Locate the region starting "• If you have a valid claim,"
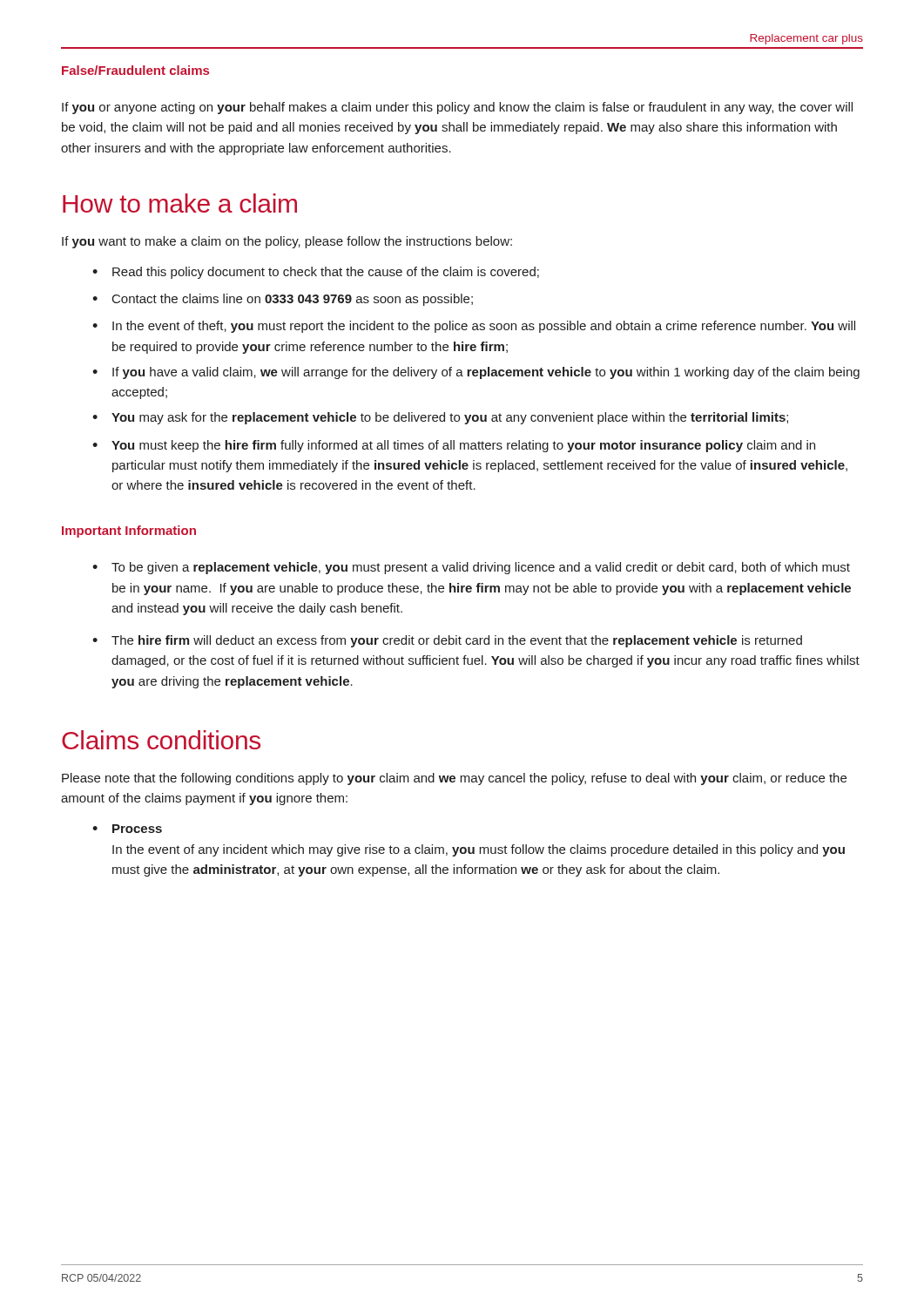 (x=478, y=382)
